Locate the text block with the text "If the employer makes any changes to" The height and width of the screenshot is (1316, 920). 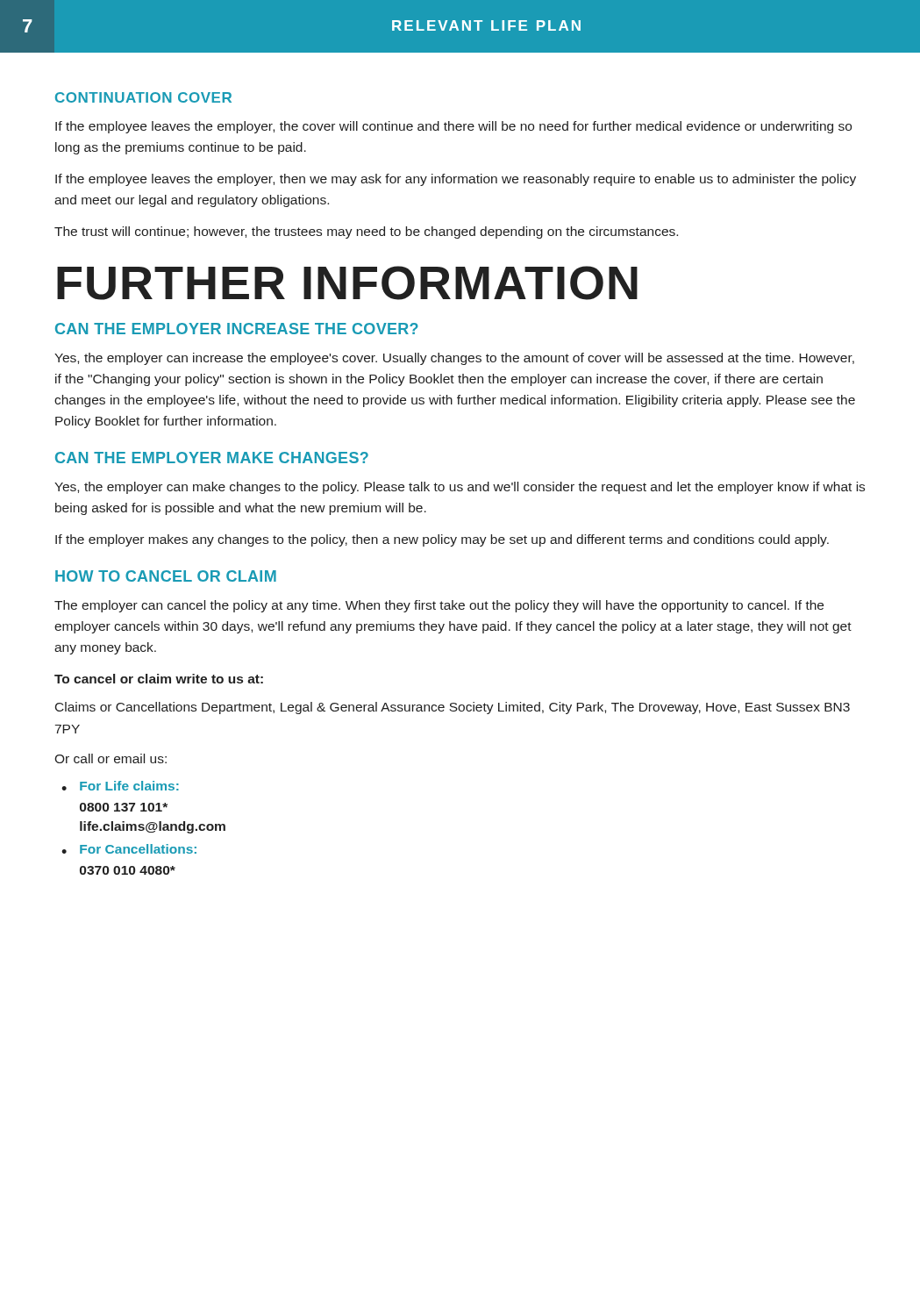coord(442,539)
